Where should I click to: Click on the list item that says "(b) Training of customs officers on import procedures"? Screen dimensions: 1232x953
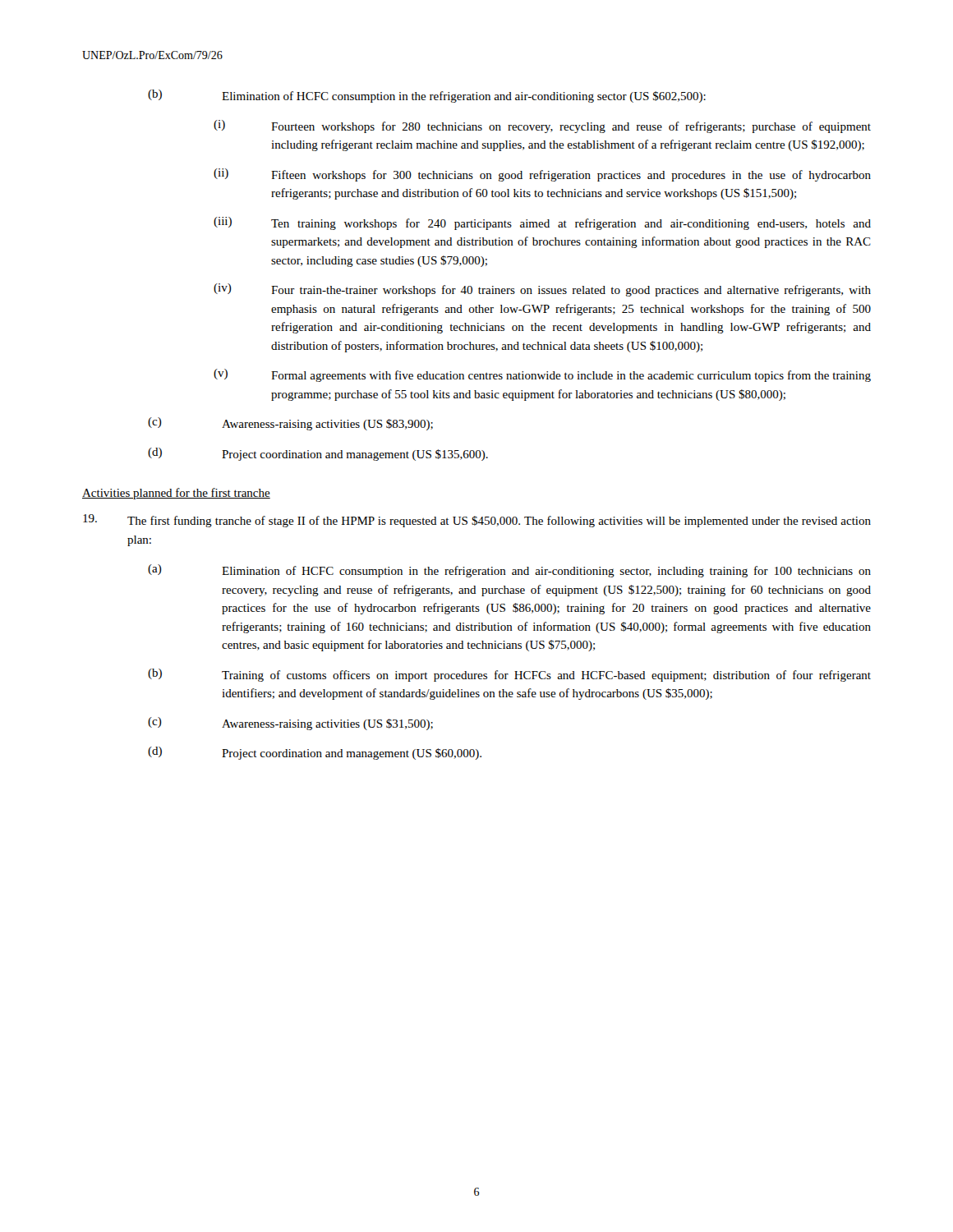(x=509, y=684)
